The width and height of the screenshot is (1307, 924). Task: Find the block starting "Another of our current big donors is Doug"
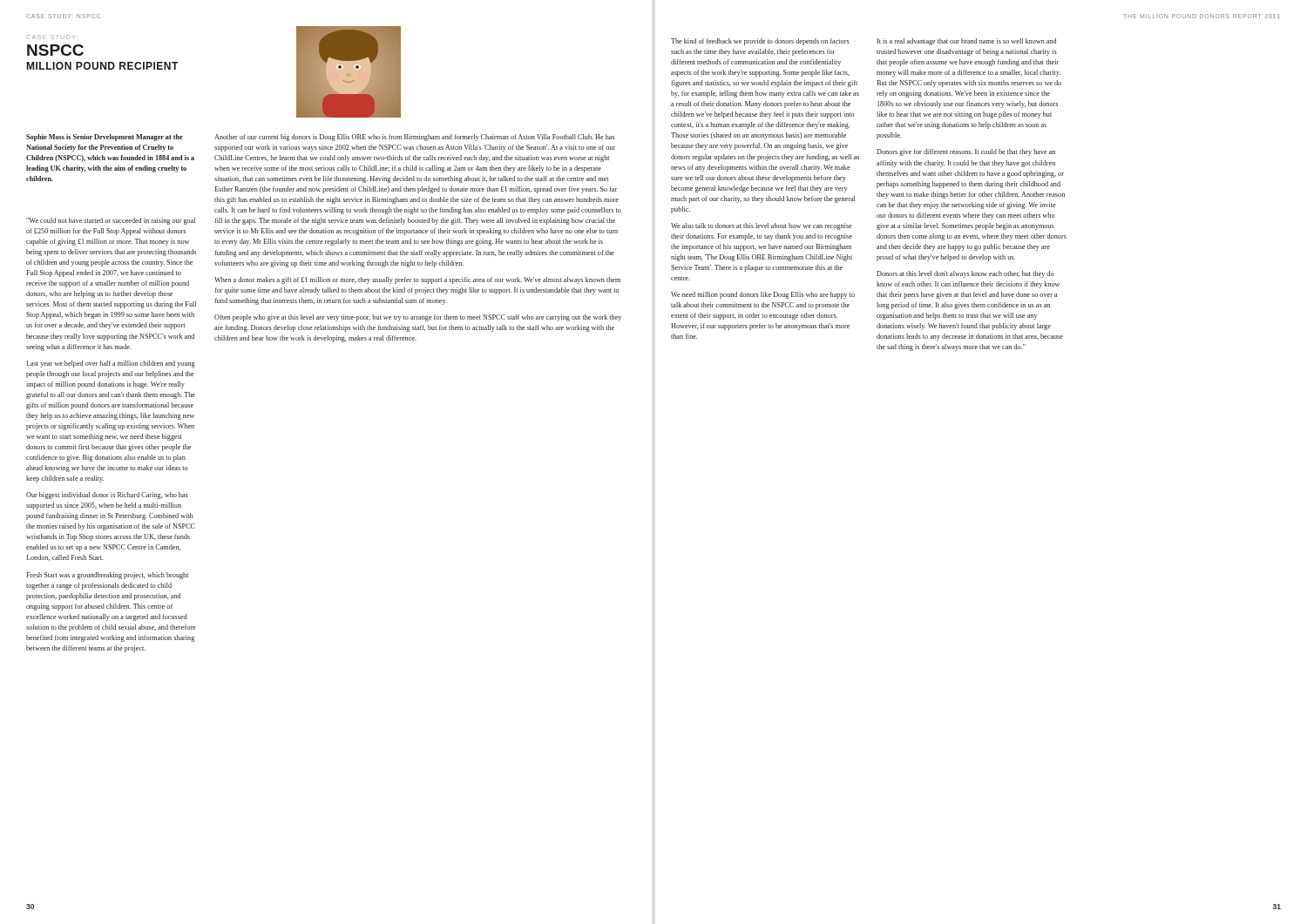(x=418, y=238)
